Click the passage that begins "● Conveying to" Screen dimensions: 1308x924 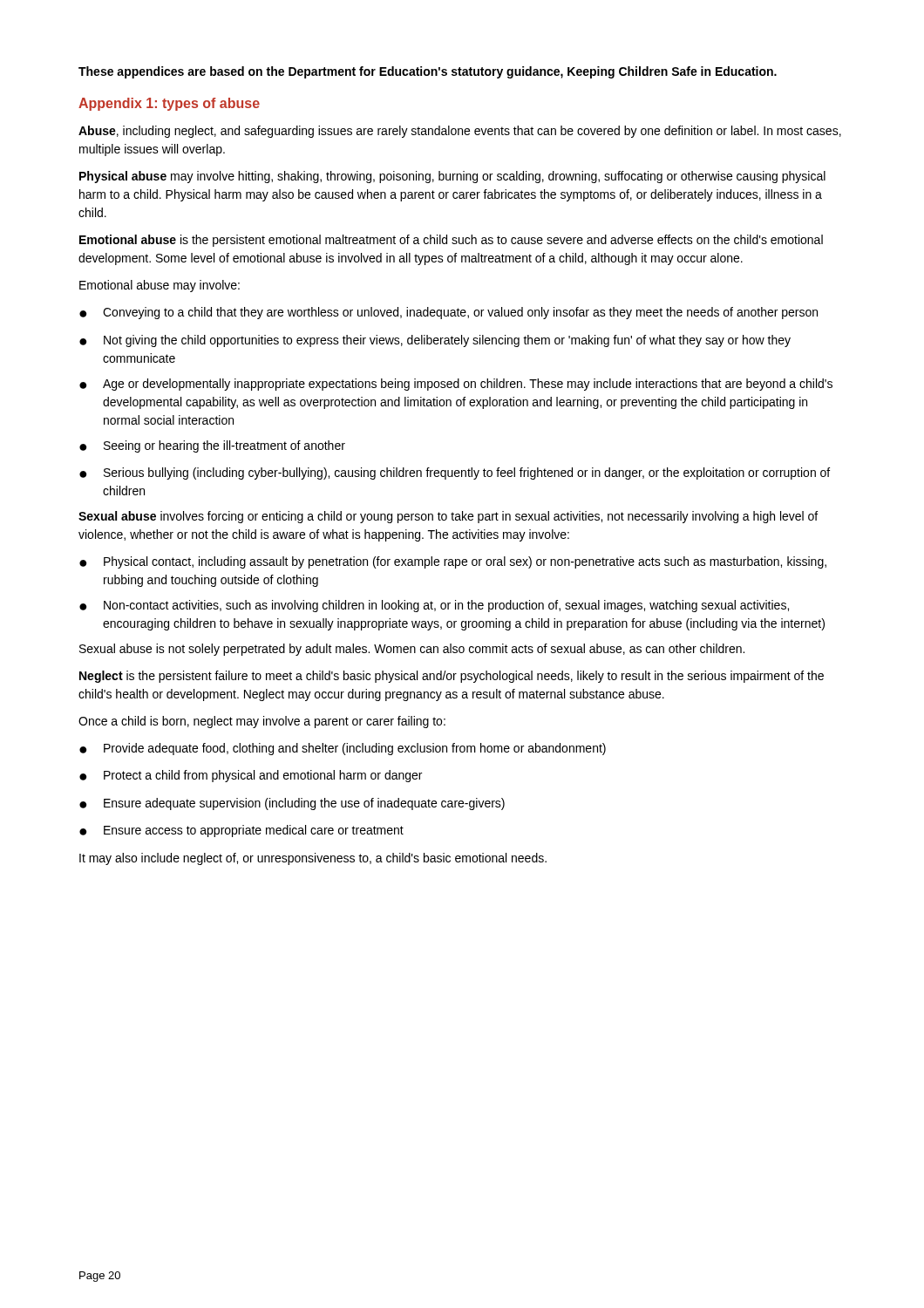[x=462, y=314]
